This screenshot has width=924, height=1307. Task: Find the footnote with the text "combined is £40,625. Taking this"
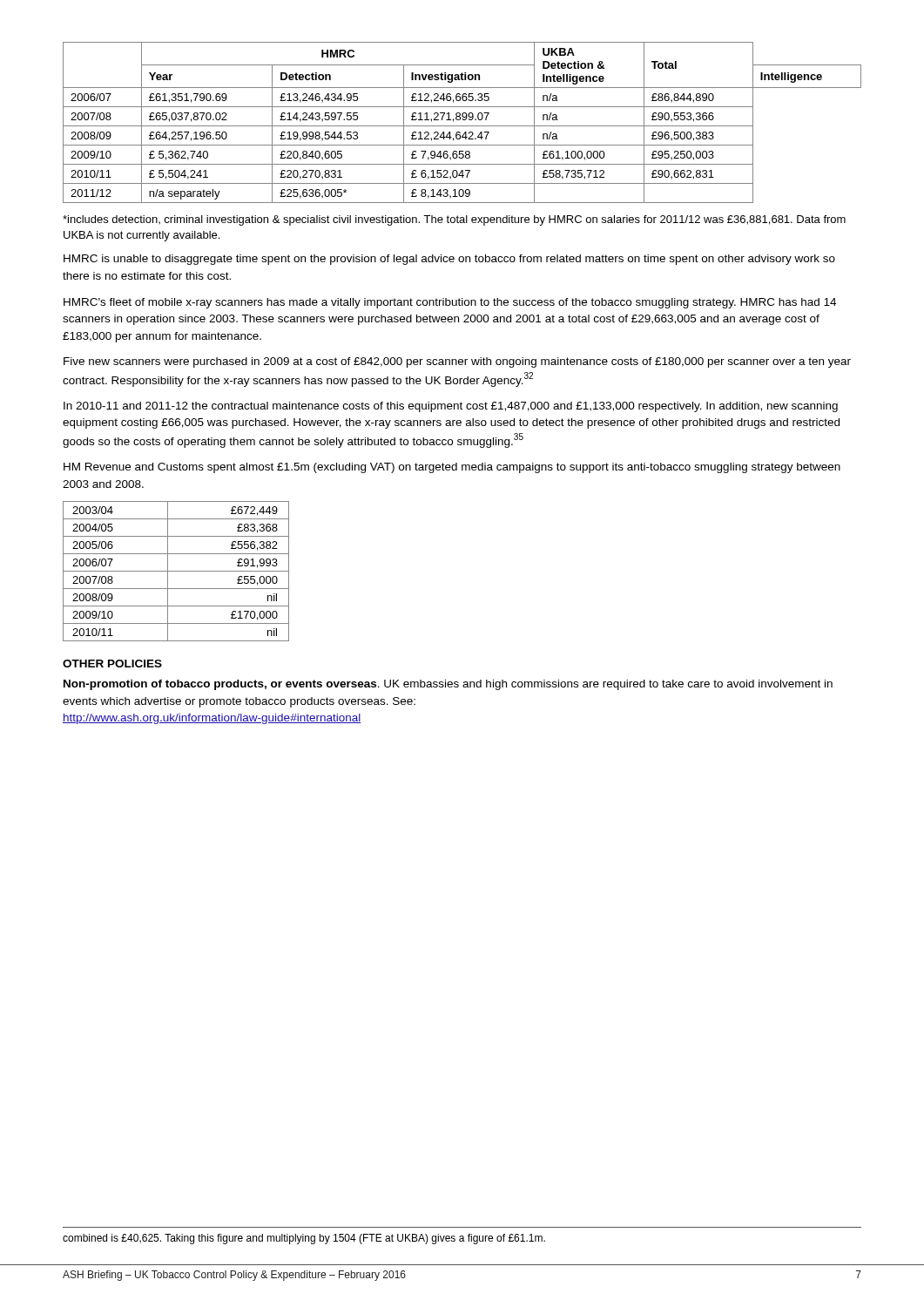[304, 1238]
